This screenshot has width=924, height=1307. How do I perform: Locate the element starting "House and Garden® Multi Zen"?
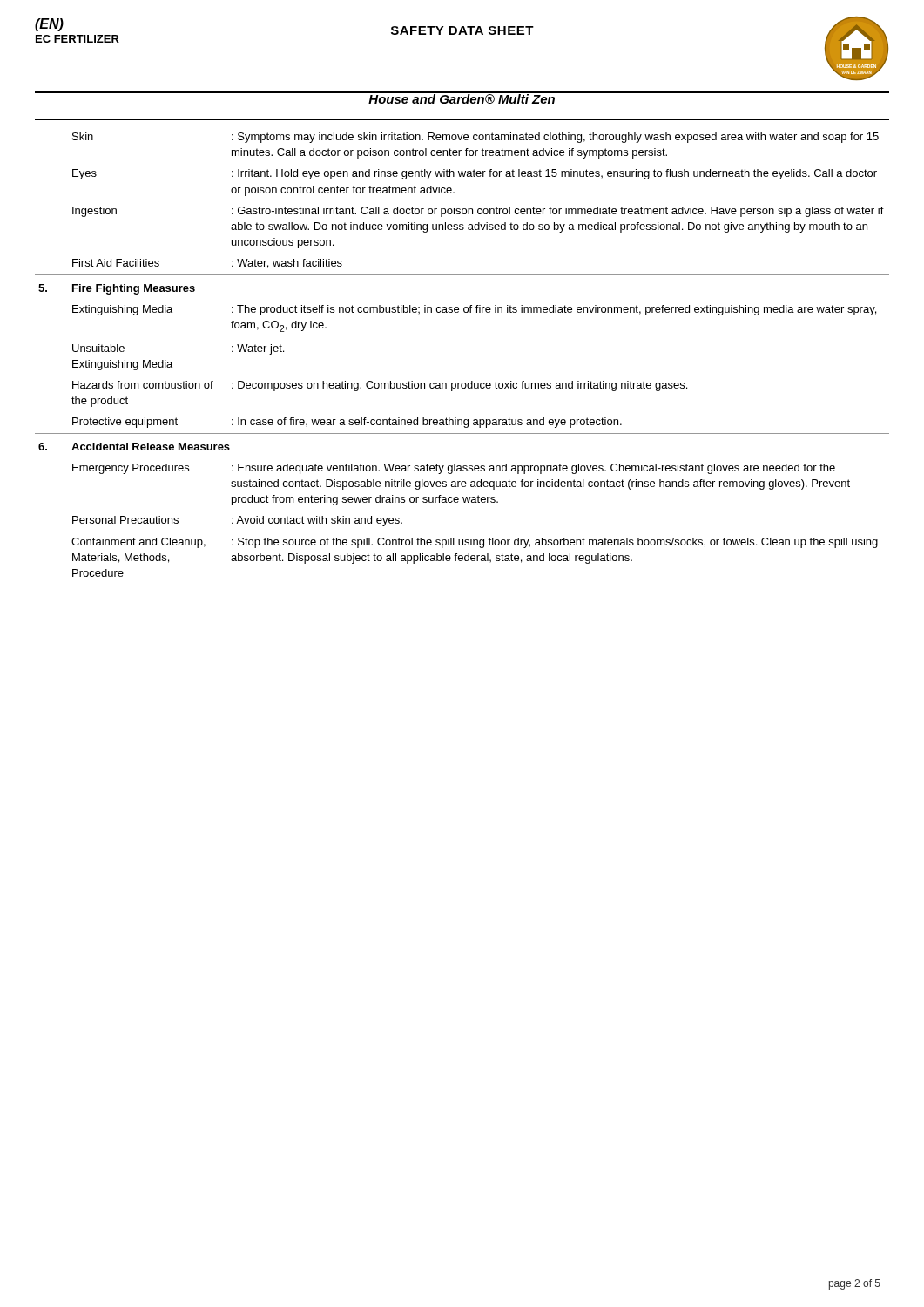click(x=462, y=99)
